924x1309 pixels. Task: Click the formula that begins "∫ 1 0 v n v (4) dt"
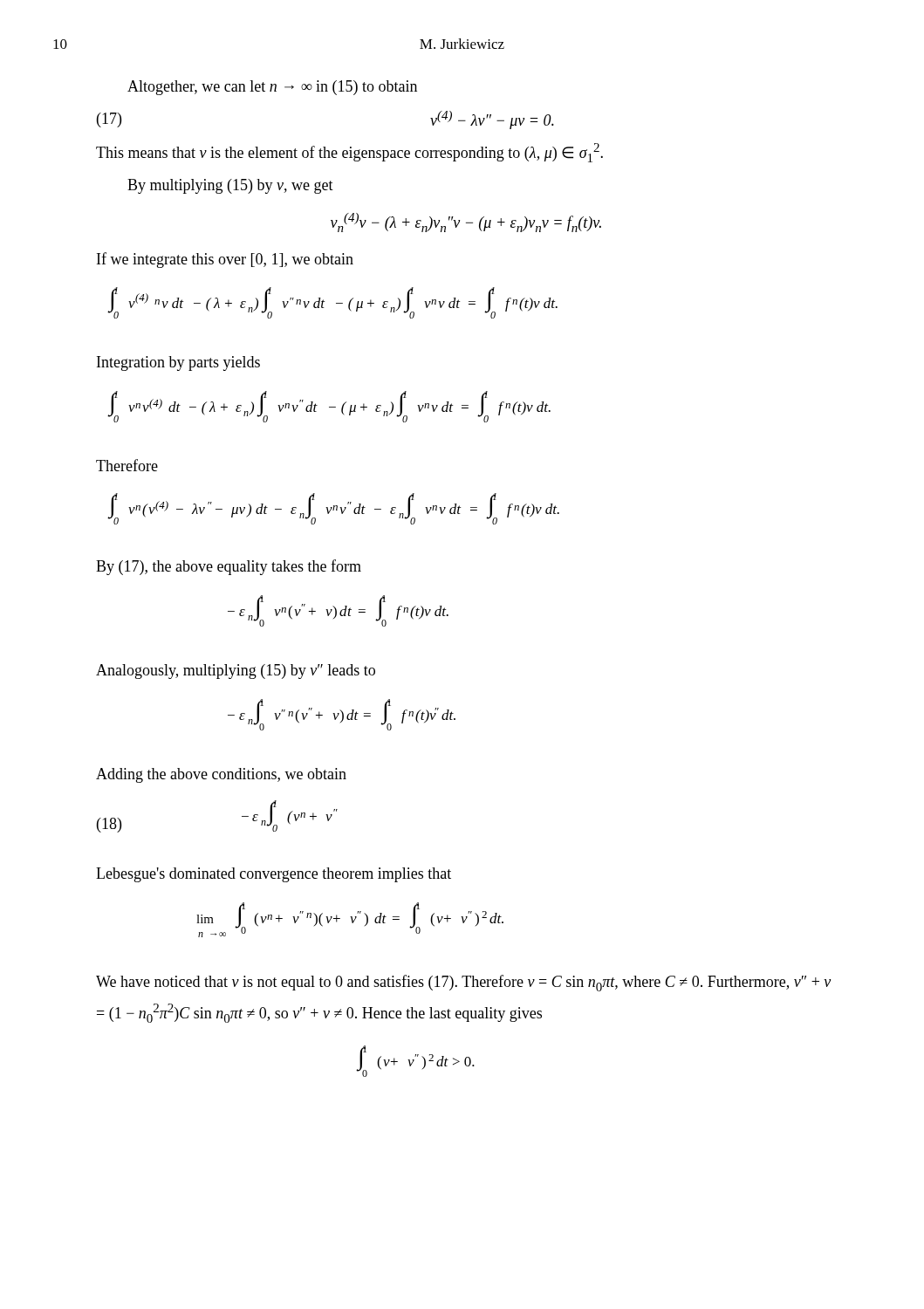466,415
